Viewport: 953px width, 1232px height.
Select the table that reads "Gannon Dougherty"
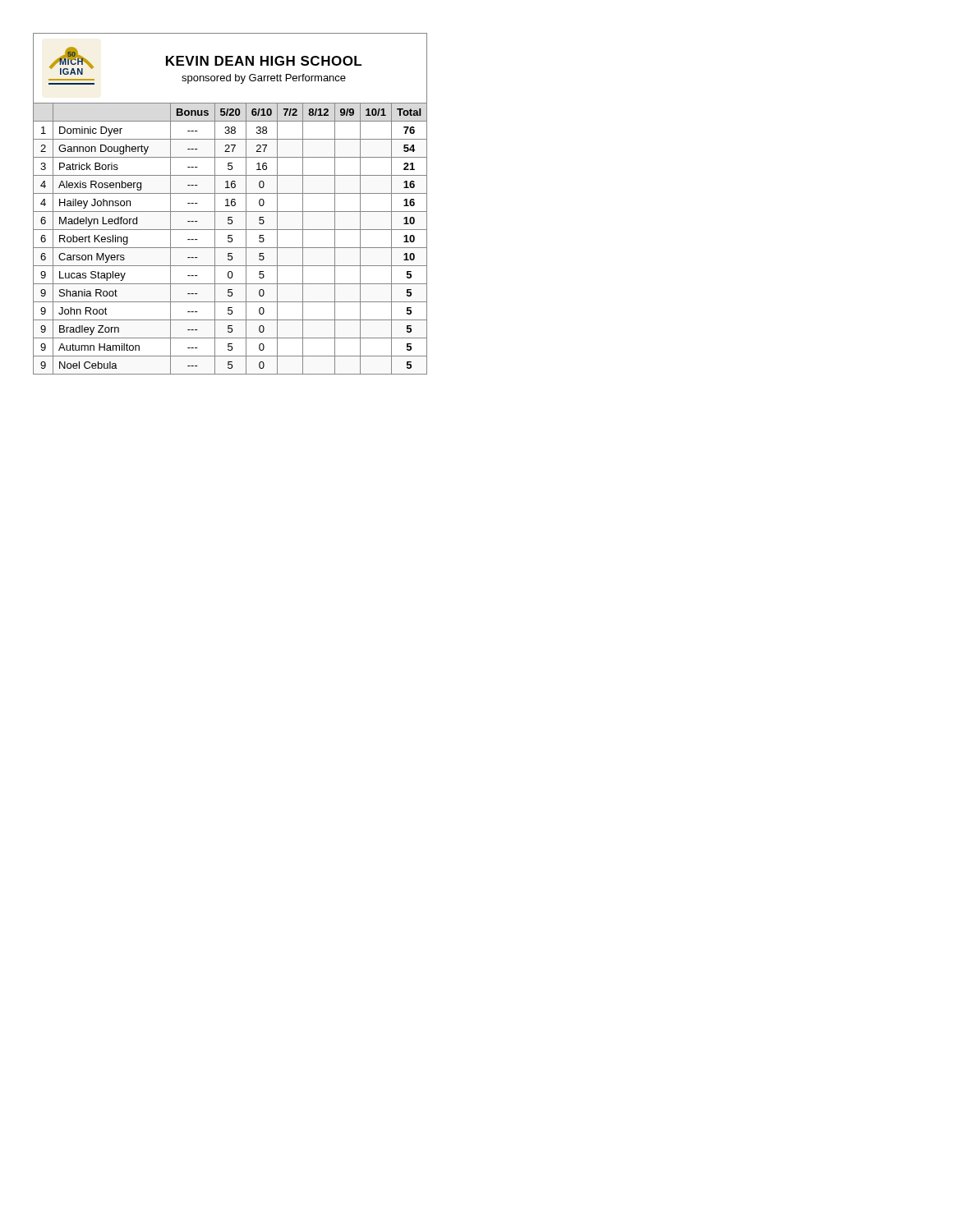coord(230,239)
